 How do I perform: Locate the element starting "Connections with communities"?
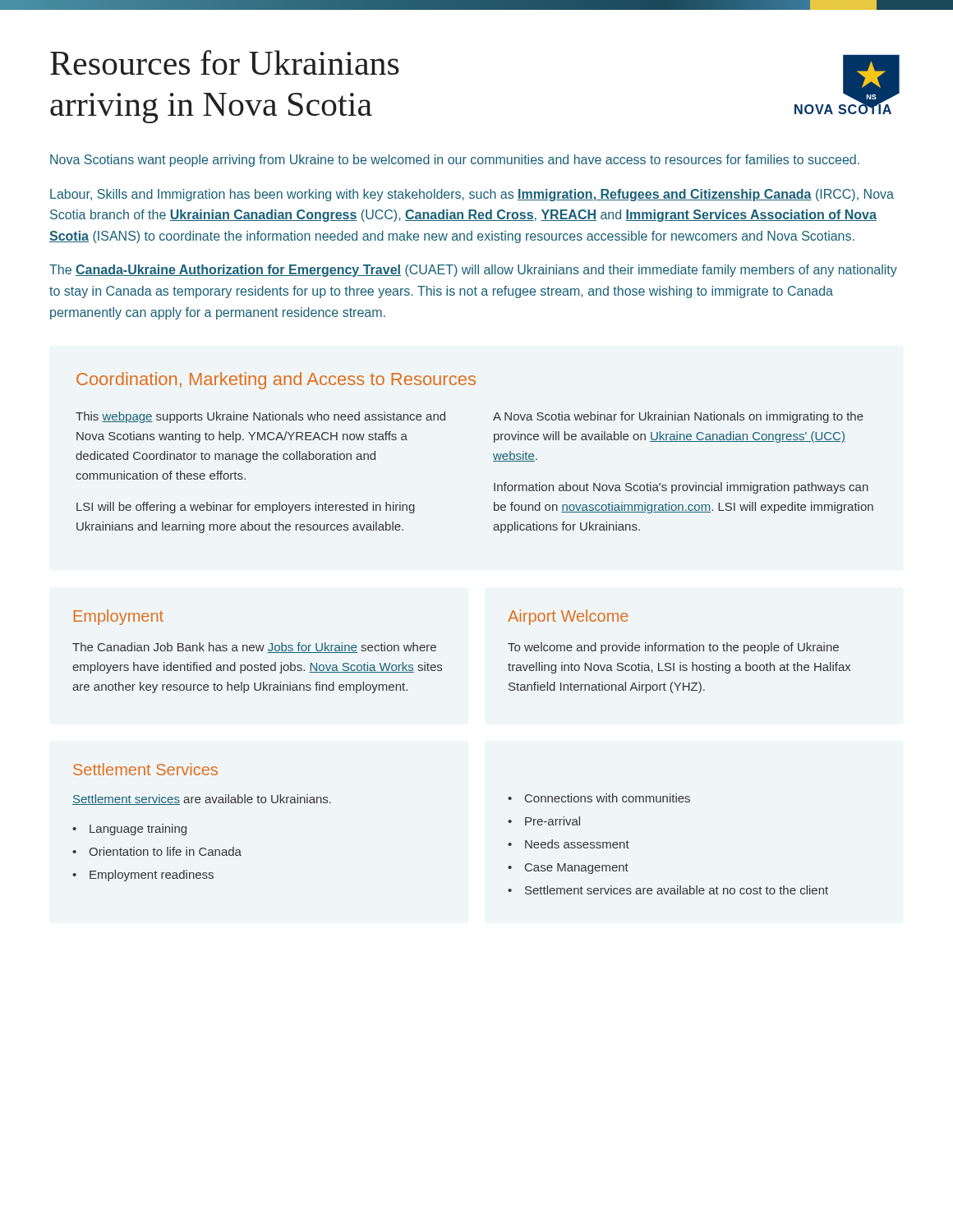(x=607, y=798)
